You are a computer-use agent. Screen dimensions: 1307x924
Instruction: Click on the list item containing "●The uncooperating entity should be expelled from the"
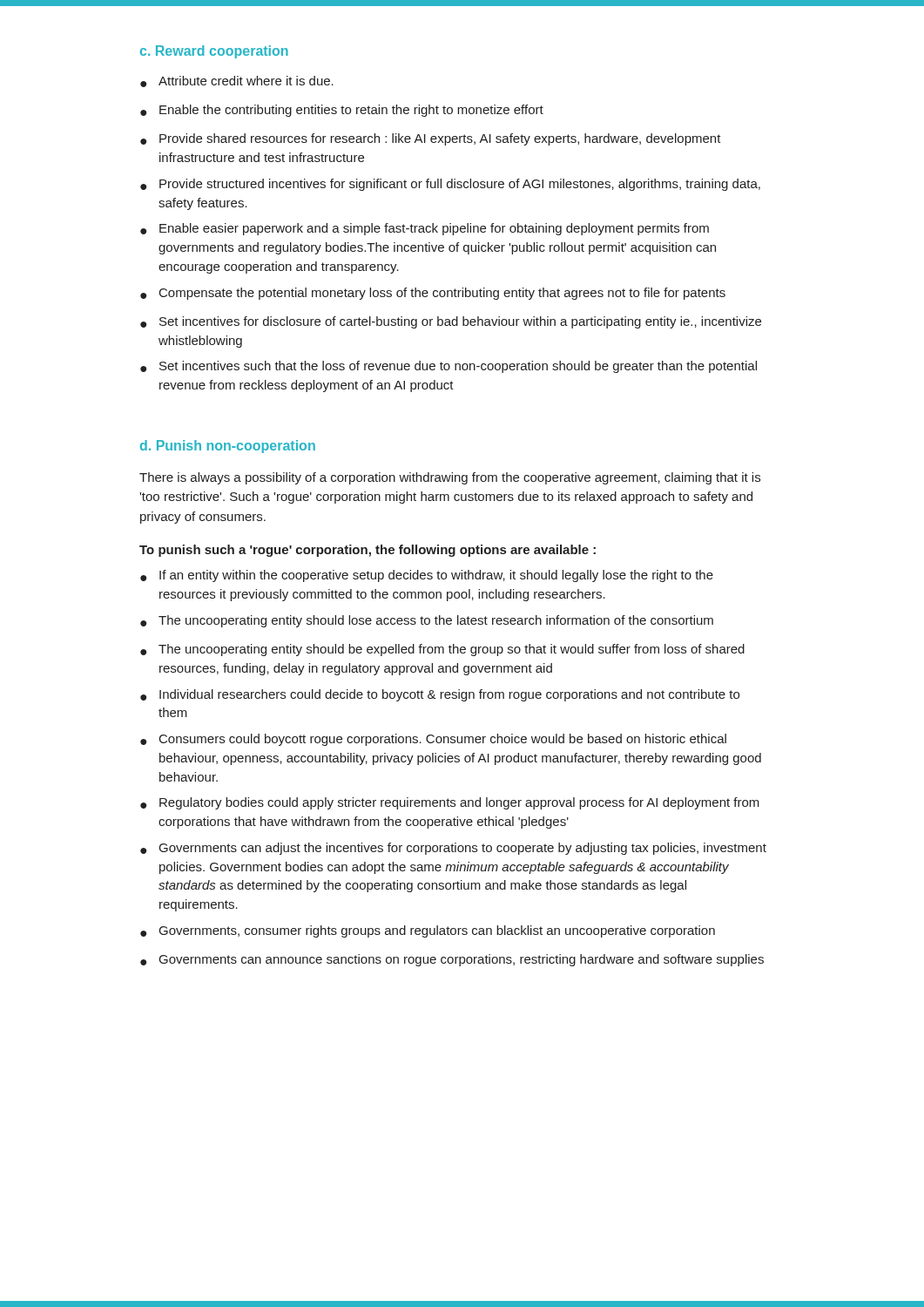point(453,658)
